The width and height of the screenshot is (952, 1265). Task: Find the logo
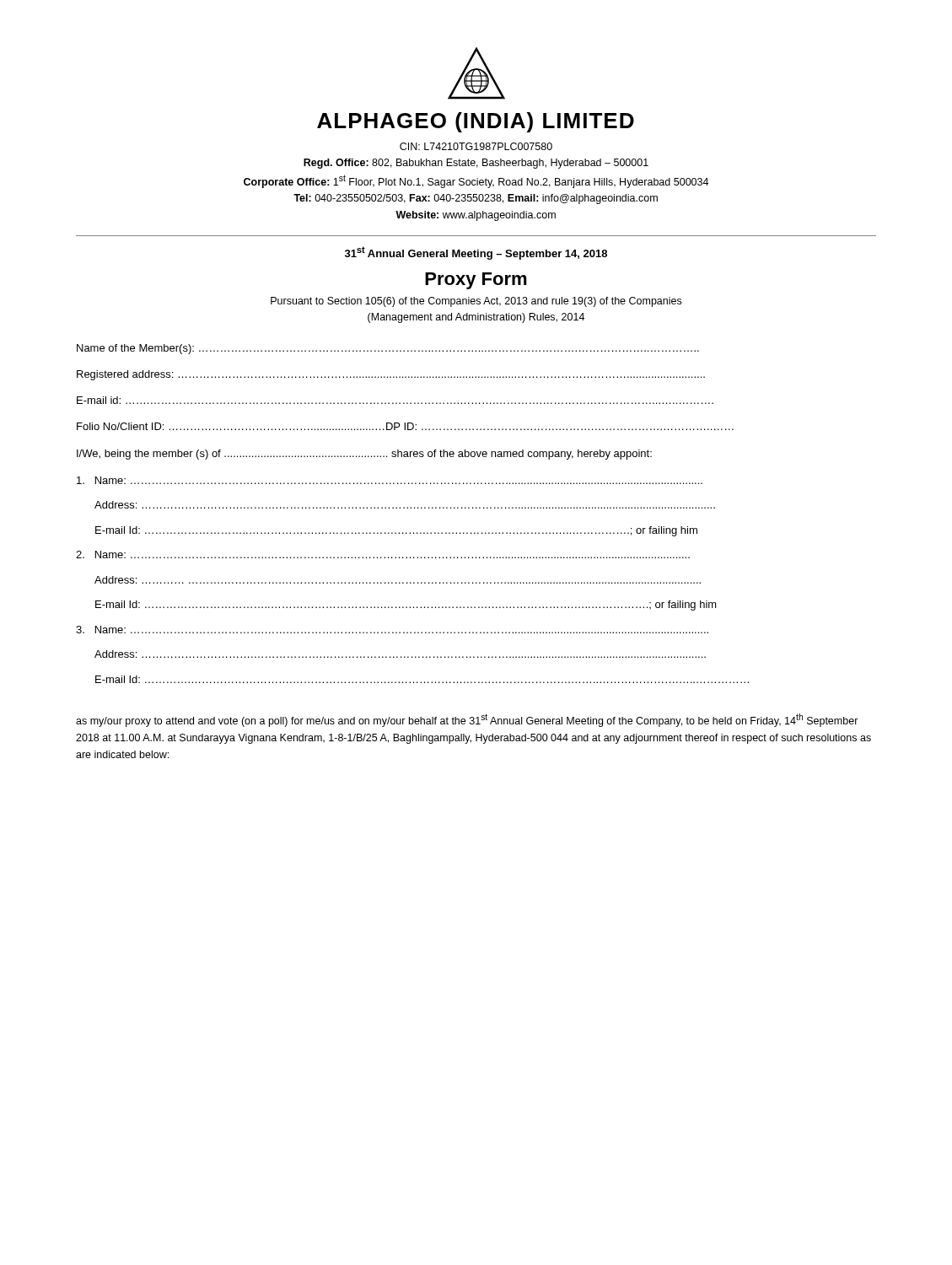click(x=476, y=74)
